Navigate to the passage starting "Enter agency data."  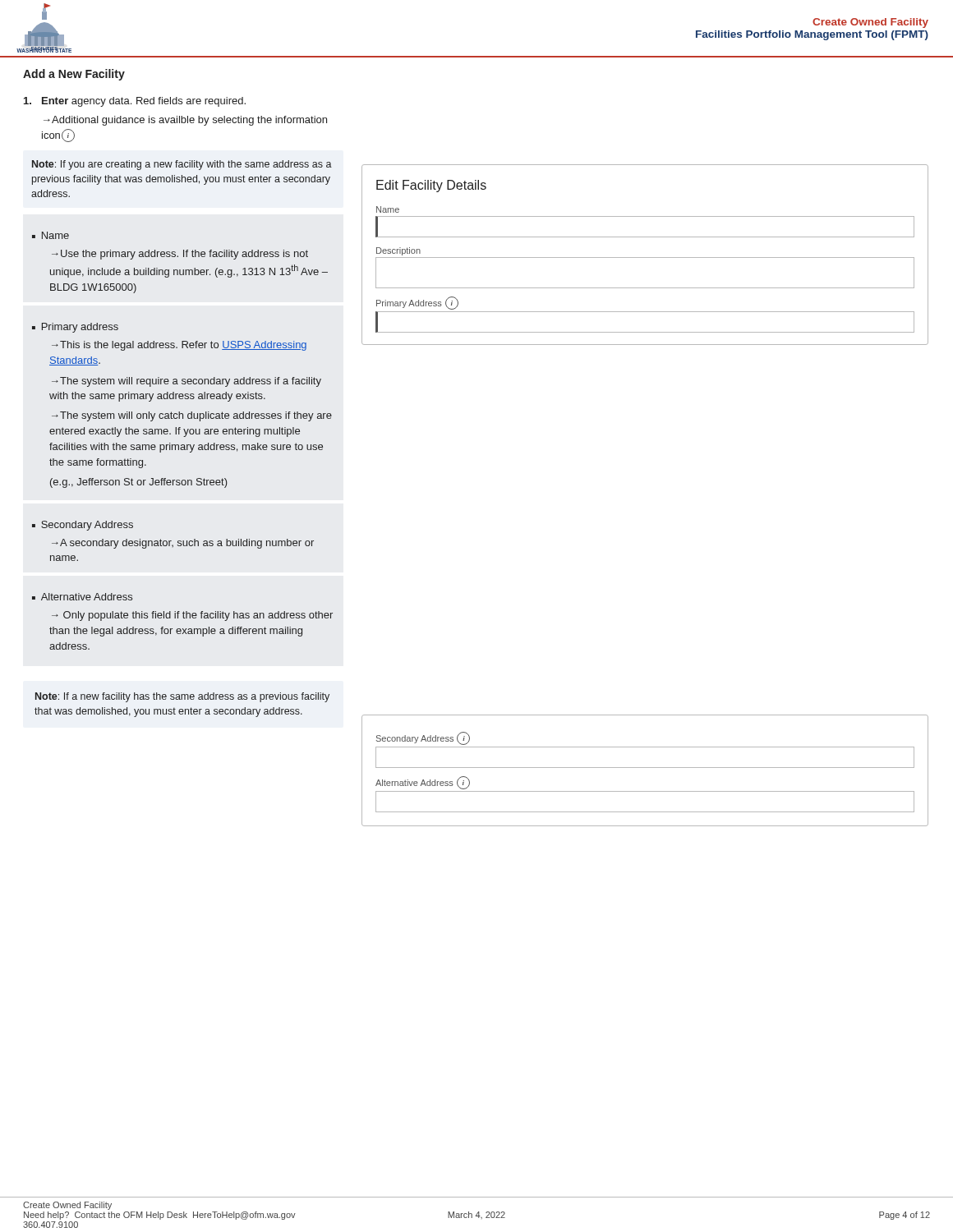(x=135, y=101)
